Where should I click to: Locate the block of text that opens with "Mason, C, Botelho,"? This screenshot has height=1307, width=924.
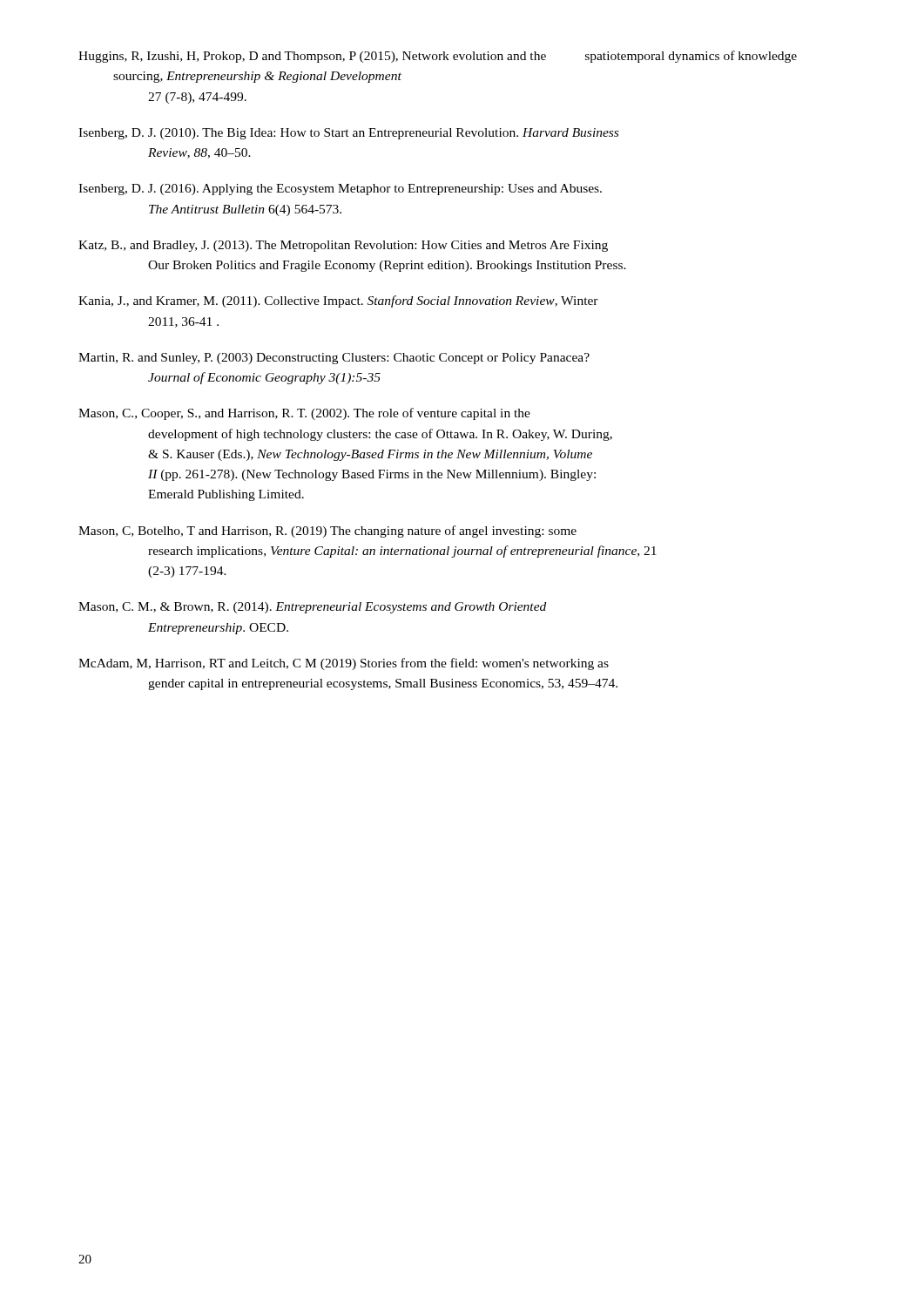click(368, 550)
